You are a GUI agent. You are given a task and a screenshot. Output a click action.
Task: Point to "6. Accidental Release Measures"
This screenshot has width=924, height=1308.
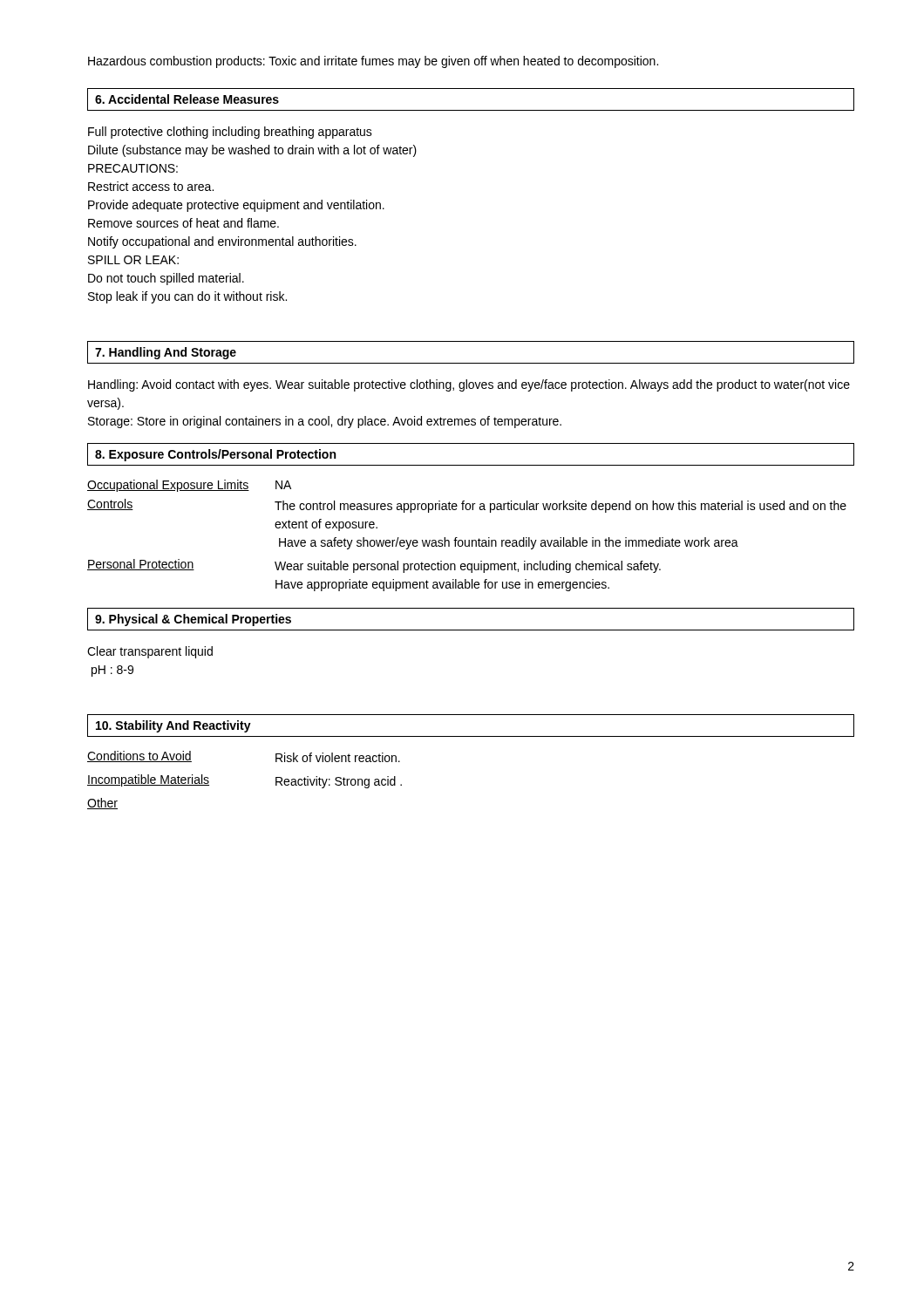tap(187, 99)
